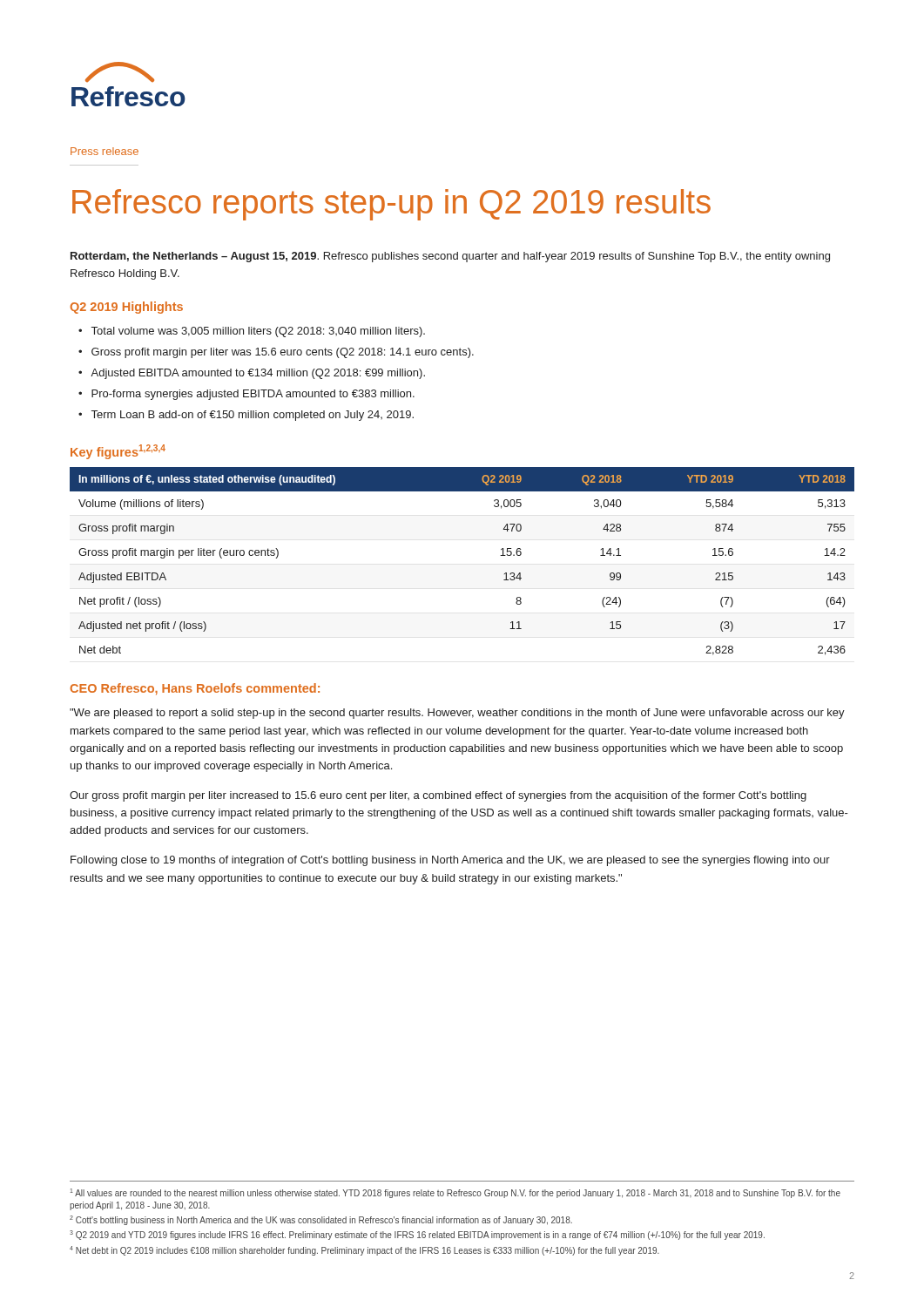
Task: Select the text starting "3 Q2 2019"
Action: click(417, 1235)
